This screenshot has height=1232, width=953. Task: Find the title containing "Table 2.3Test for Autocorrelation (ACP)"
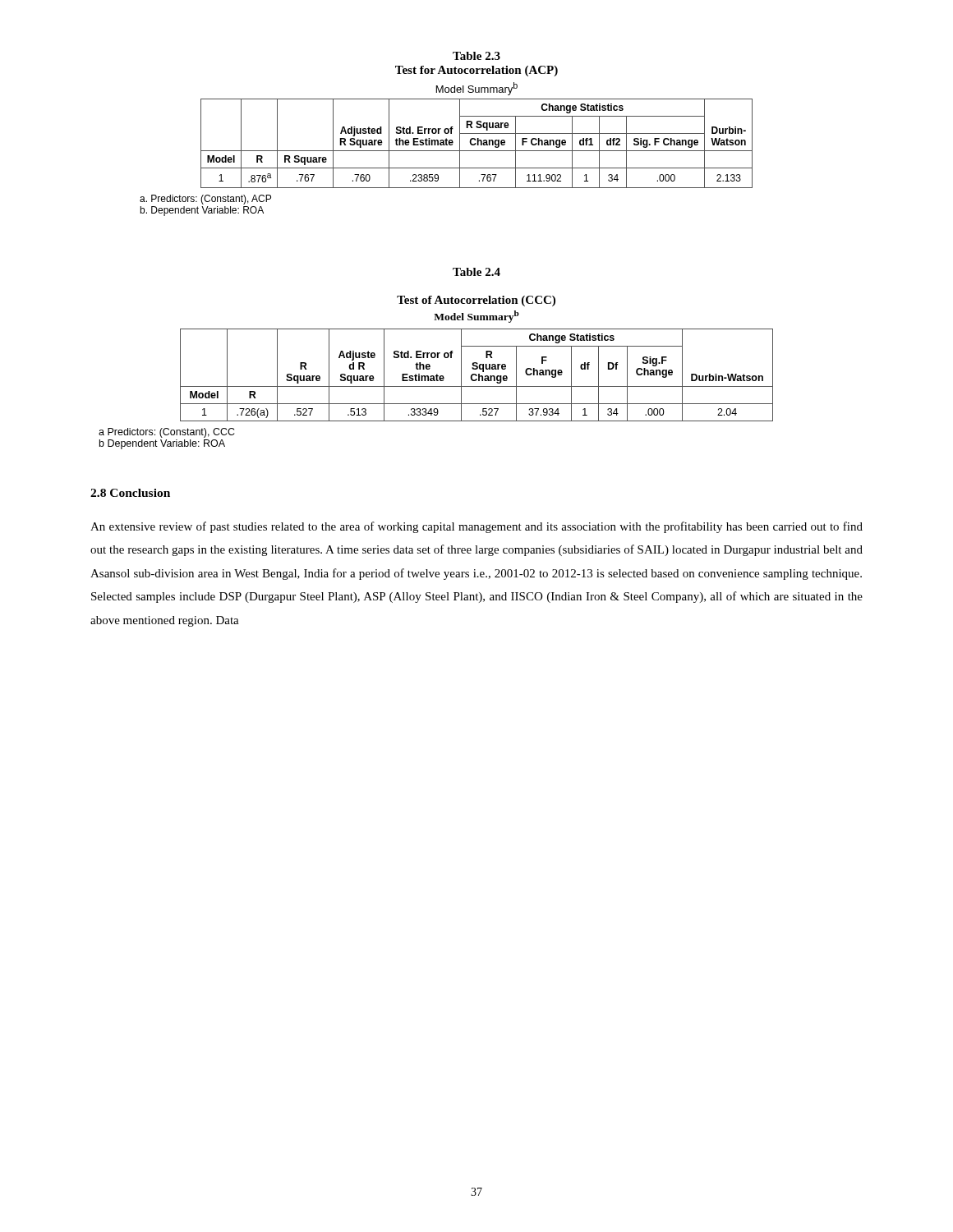click(x=476, y=63)
